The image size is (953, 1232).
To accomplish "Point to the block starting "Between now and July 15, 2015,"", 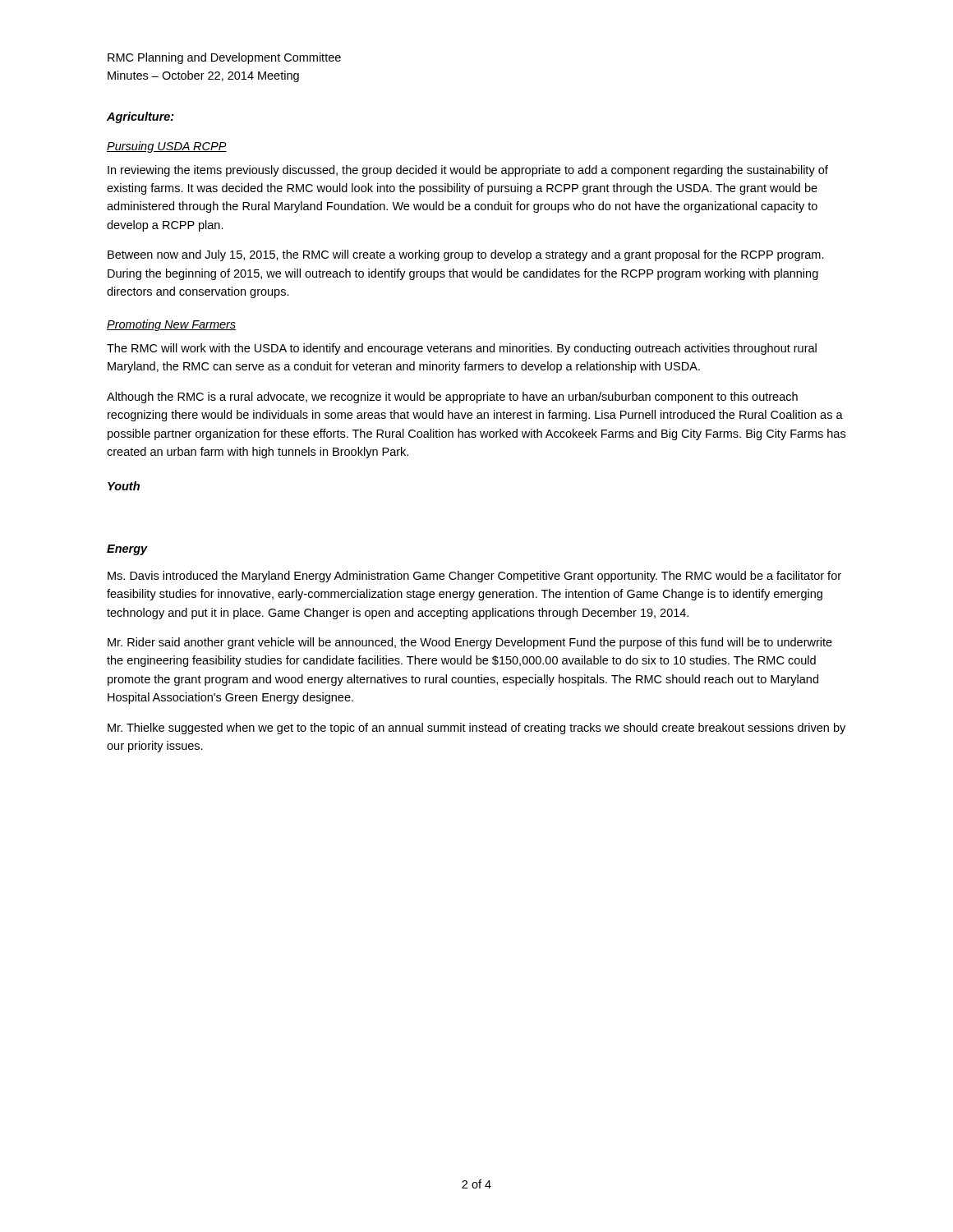I will pyautogui.click(x=466, y=273).
